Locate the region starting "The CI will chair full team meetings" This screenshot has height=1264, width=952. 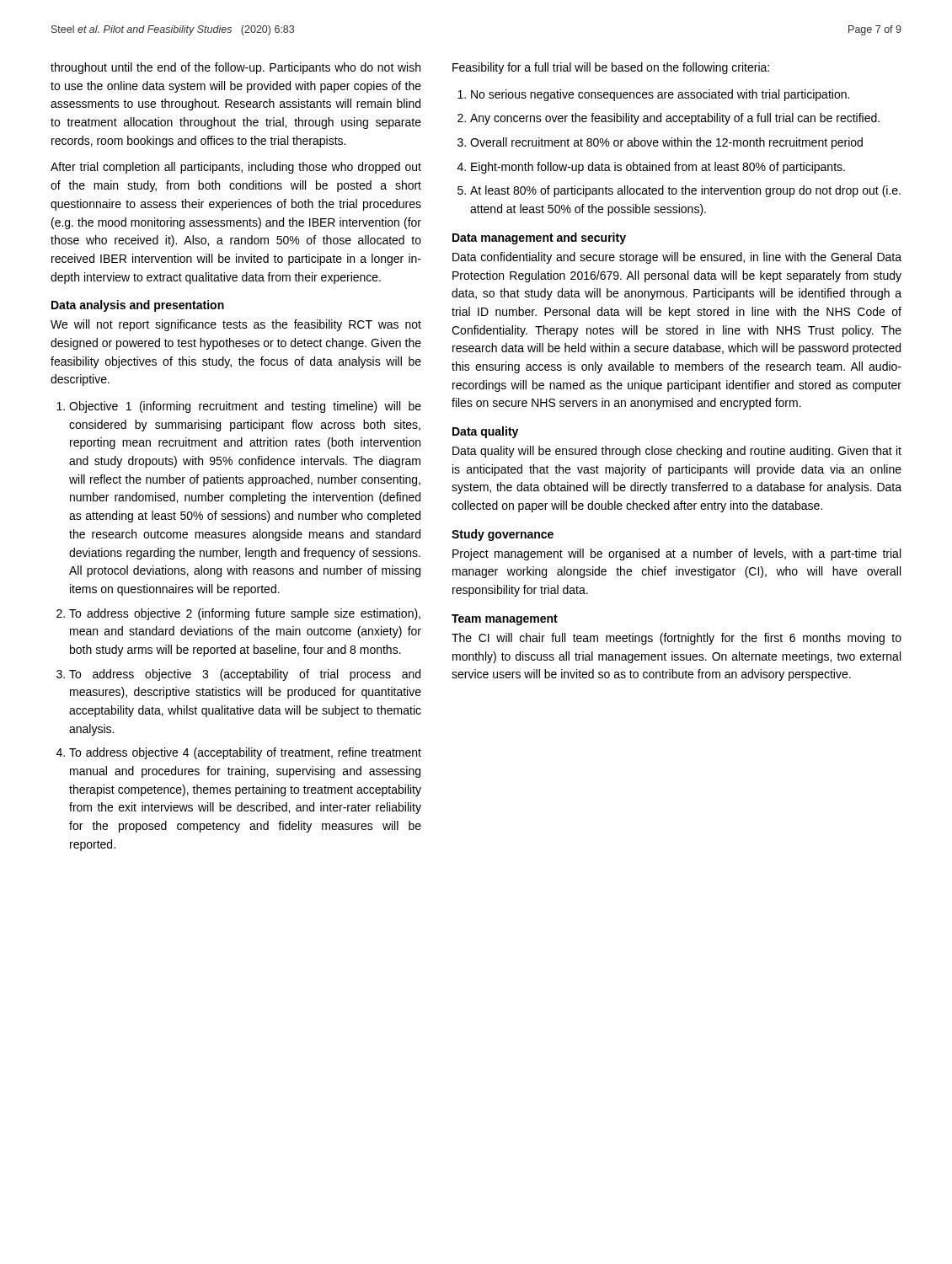click(676, 657)
